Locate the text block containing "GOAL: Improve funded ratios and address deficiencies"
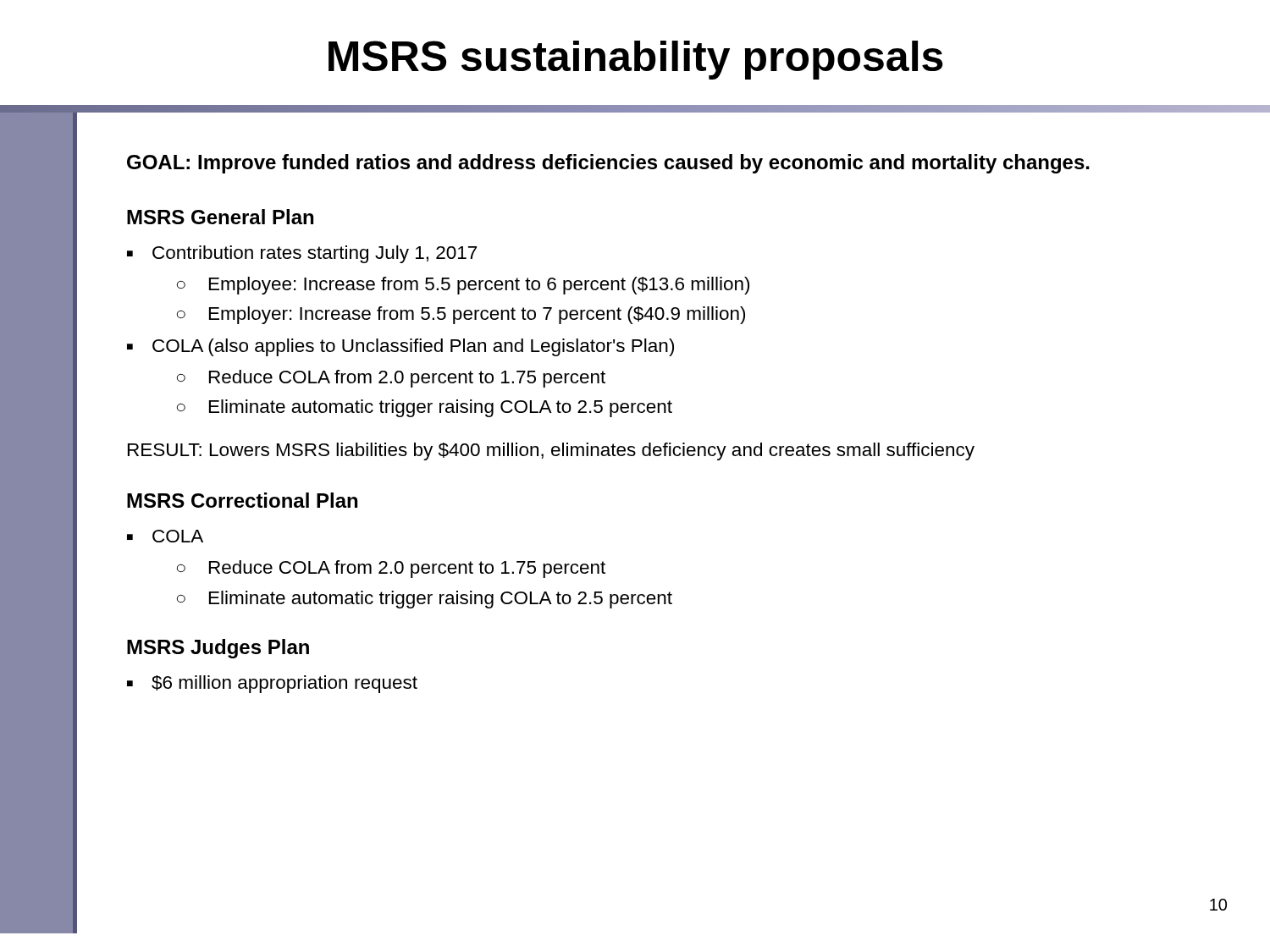Screen dimensions: 952x1270 608,162
